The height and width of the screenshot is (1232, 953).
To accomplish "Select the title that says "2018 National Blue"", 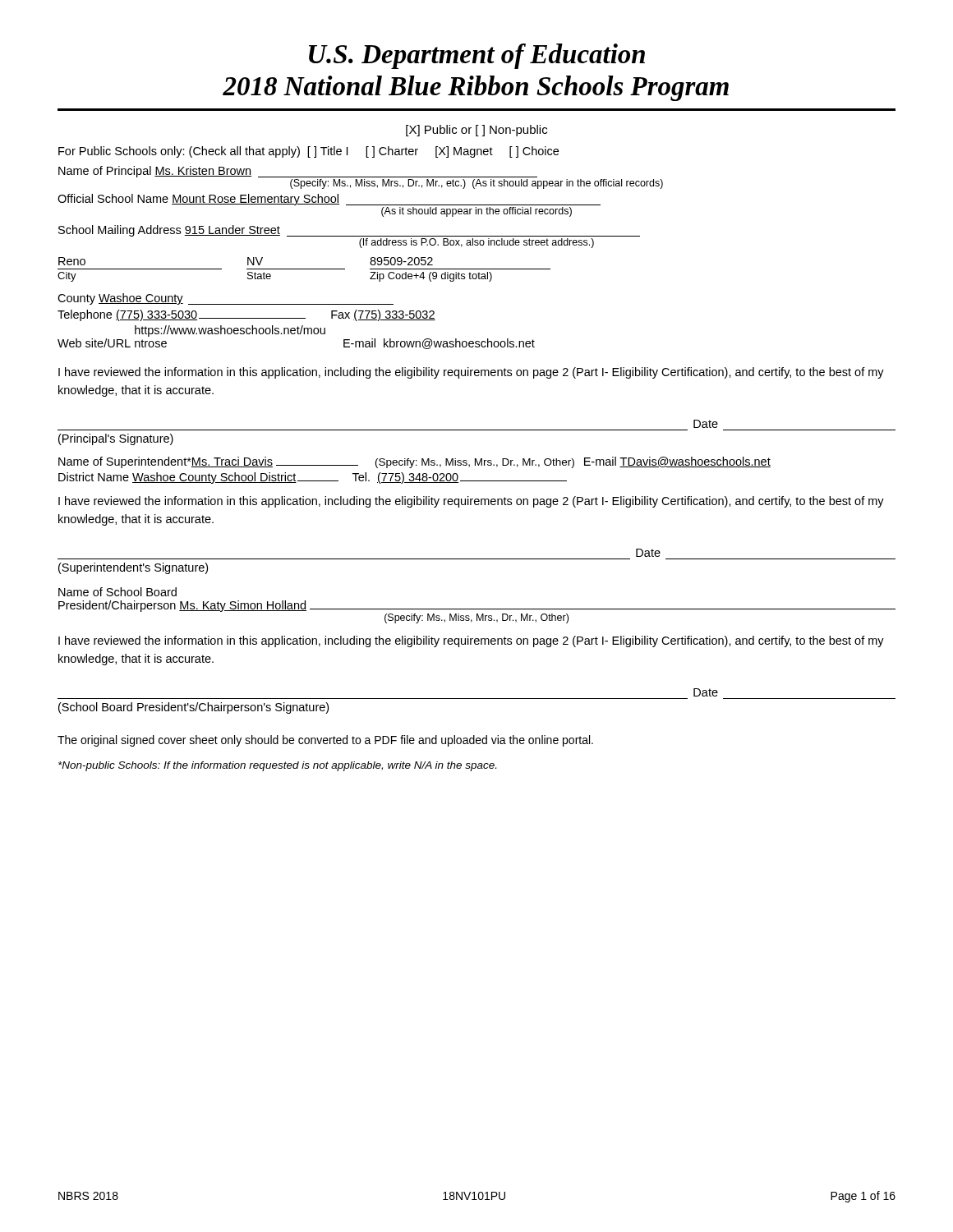I will tap(476, 87).
